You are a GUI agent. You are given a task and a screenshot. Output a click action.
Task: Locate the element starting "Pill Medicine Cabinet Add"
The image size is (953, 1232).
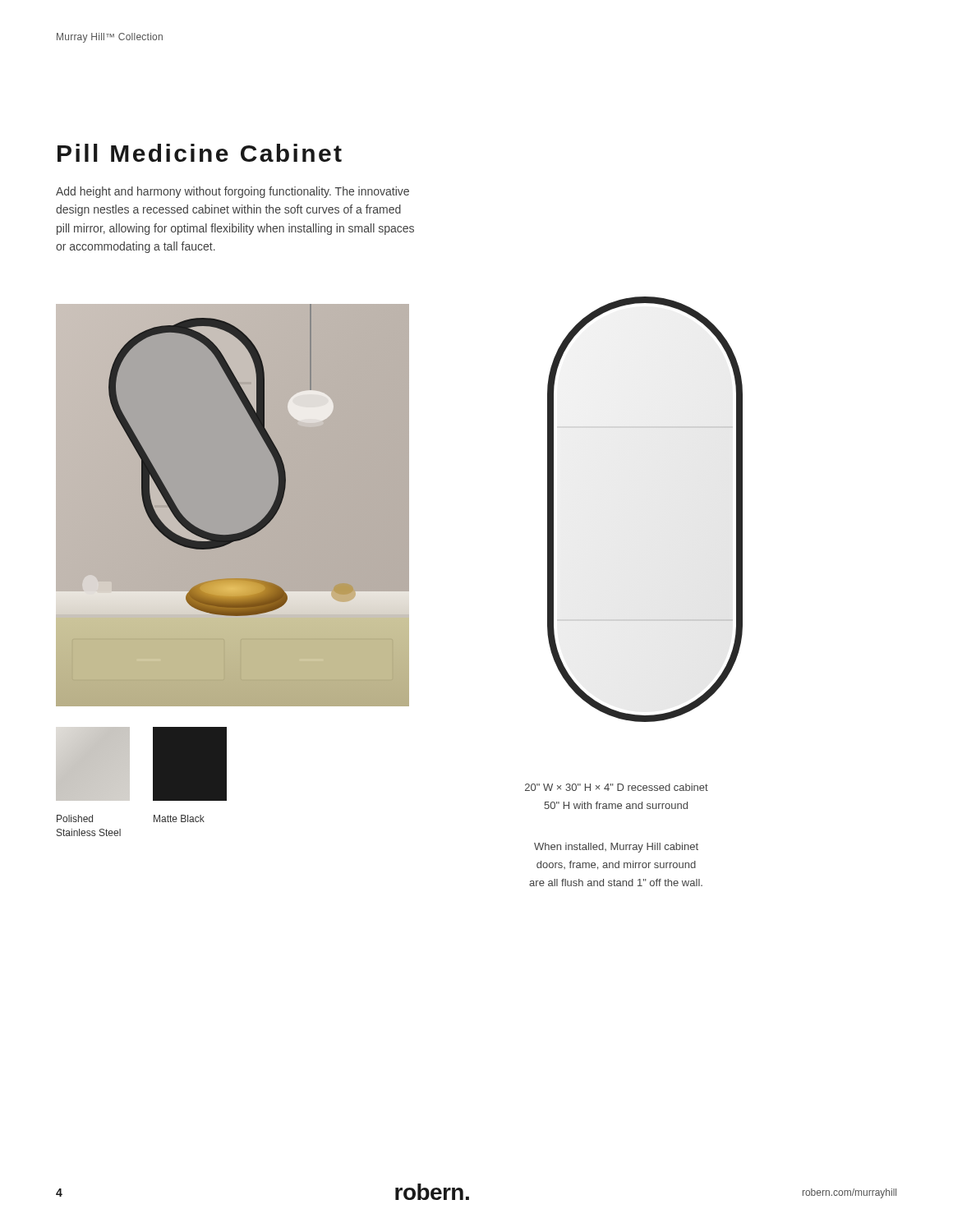click(269, 198)
